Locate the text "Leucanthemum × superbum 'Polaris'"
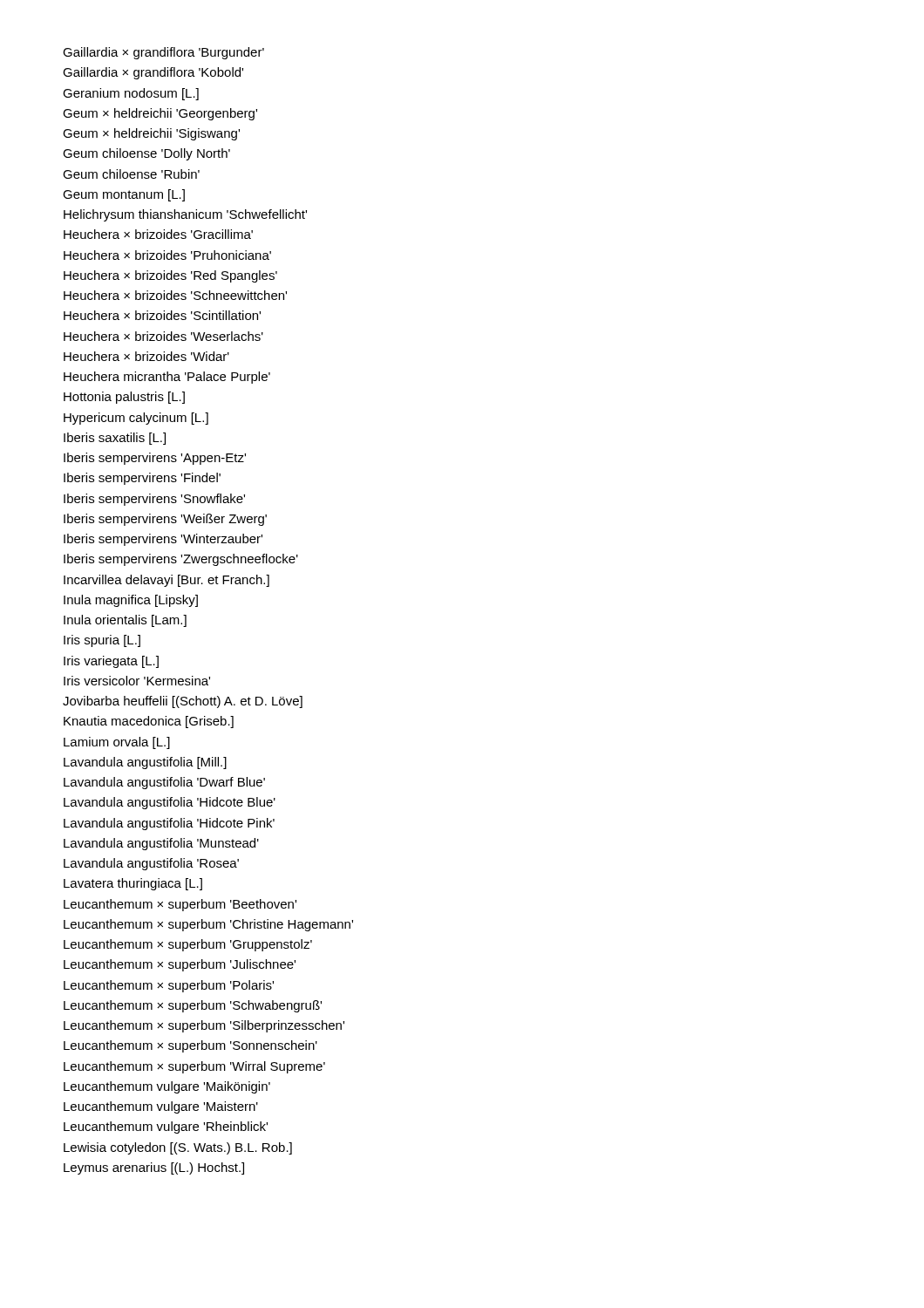Image resolution: width=924 pixels, height=1308 pixels. point(169,984)
